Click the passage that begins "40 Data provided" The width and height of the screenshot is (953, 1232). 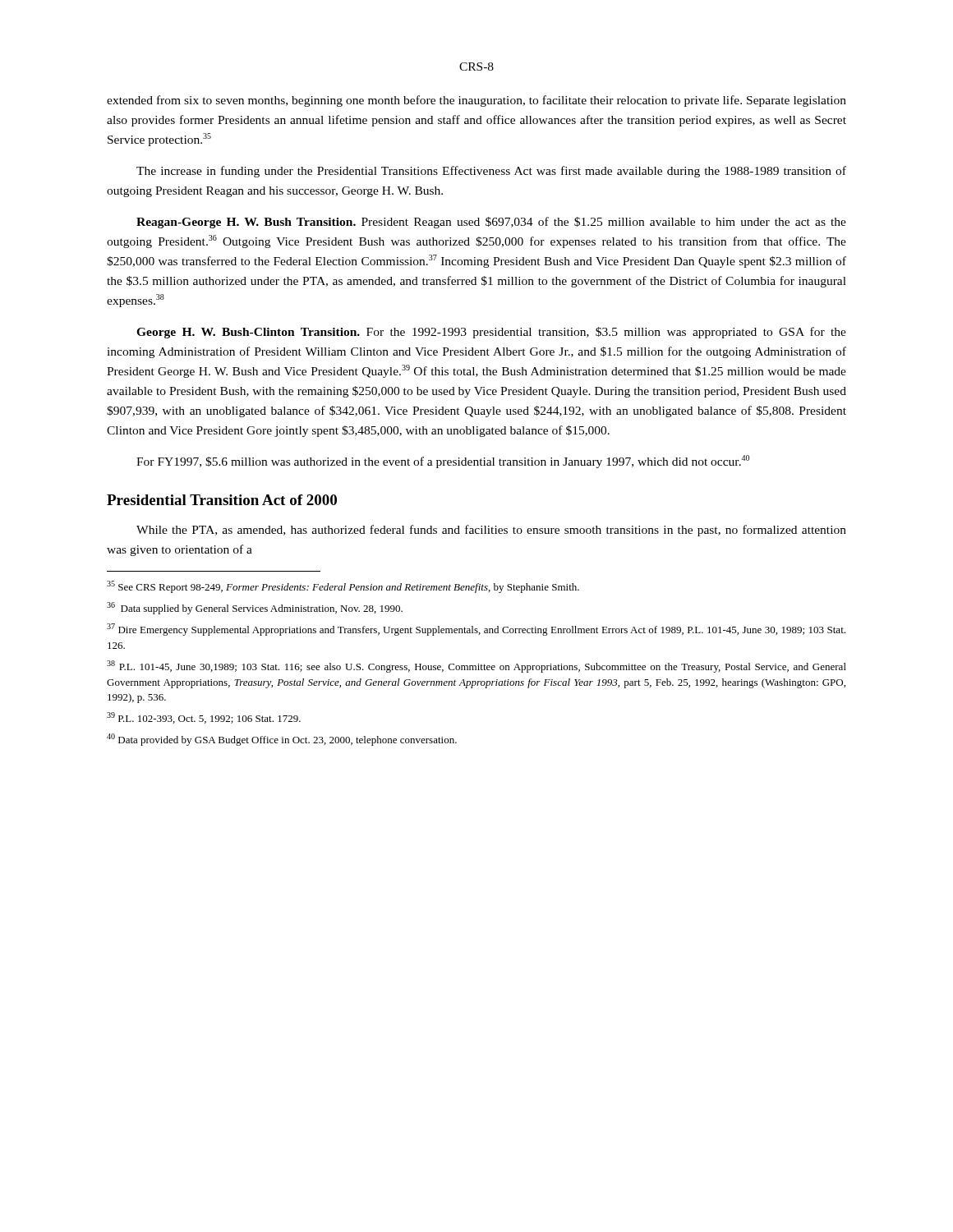pos(282,739)
